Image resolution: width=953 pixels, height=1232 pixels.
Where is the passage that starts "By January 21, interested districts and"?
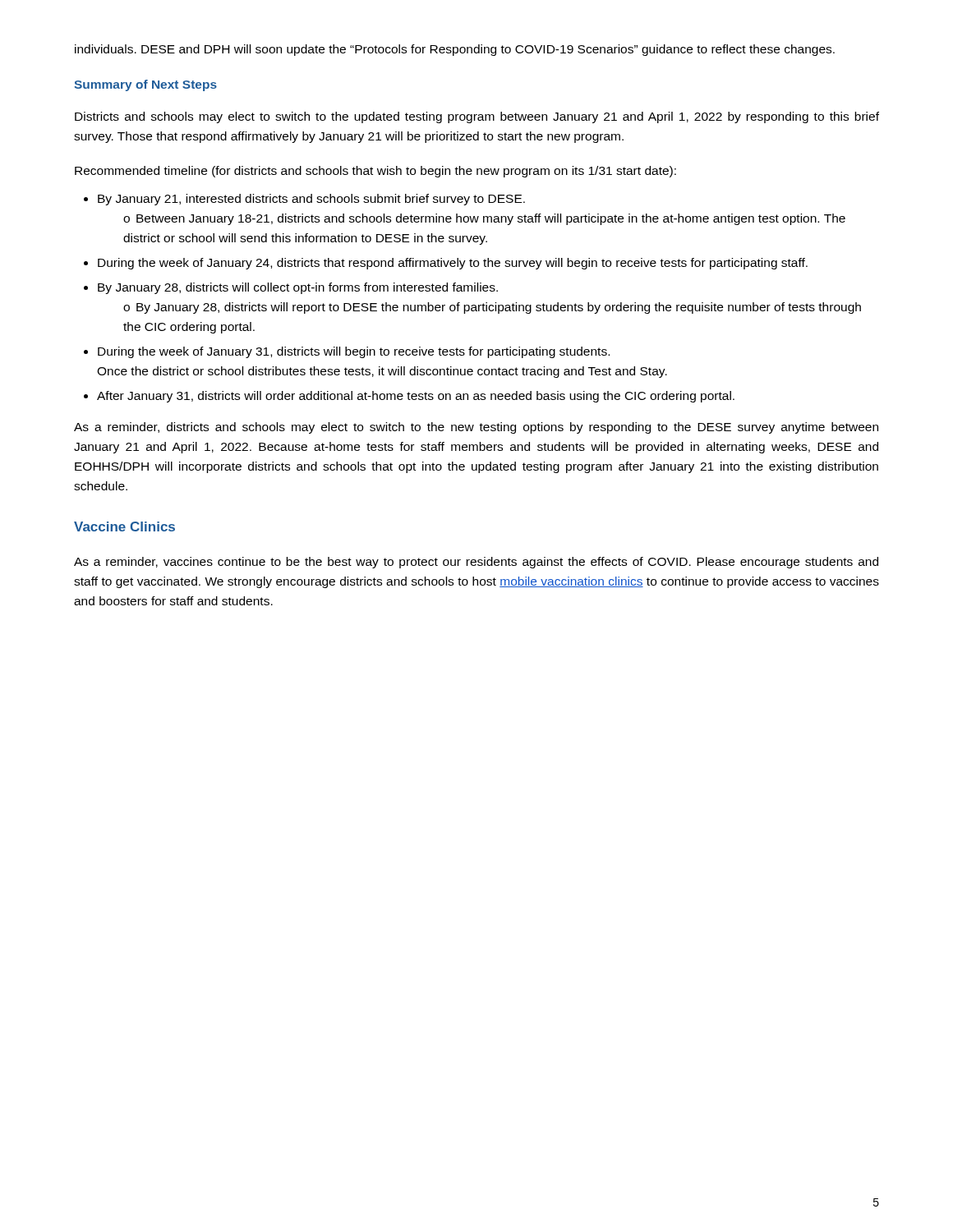pos(488,220)
